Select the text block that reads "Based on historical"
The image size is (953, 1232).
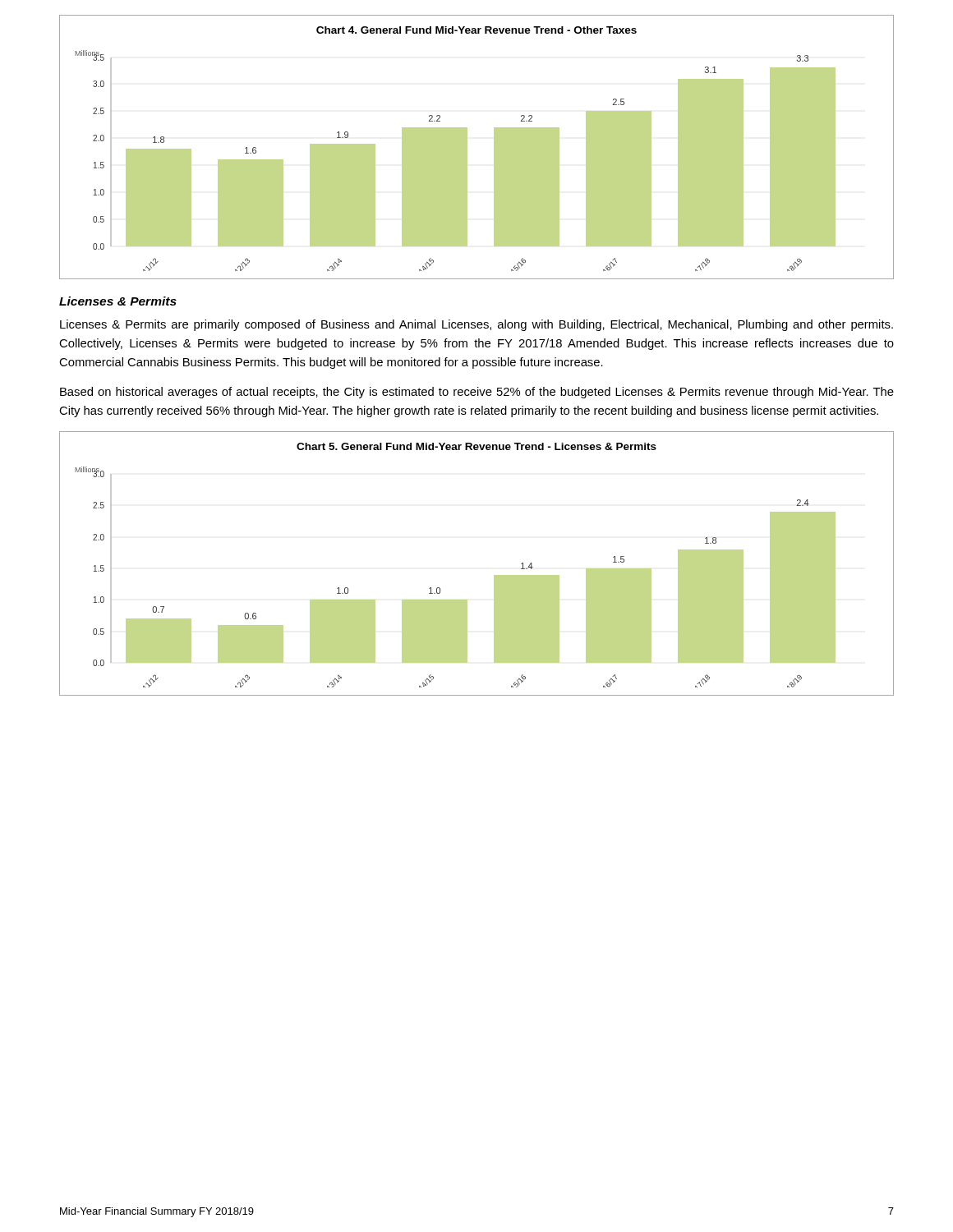pyautogui.click(x=476, y=401)
